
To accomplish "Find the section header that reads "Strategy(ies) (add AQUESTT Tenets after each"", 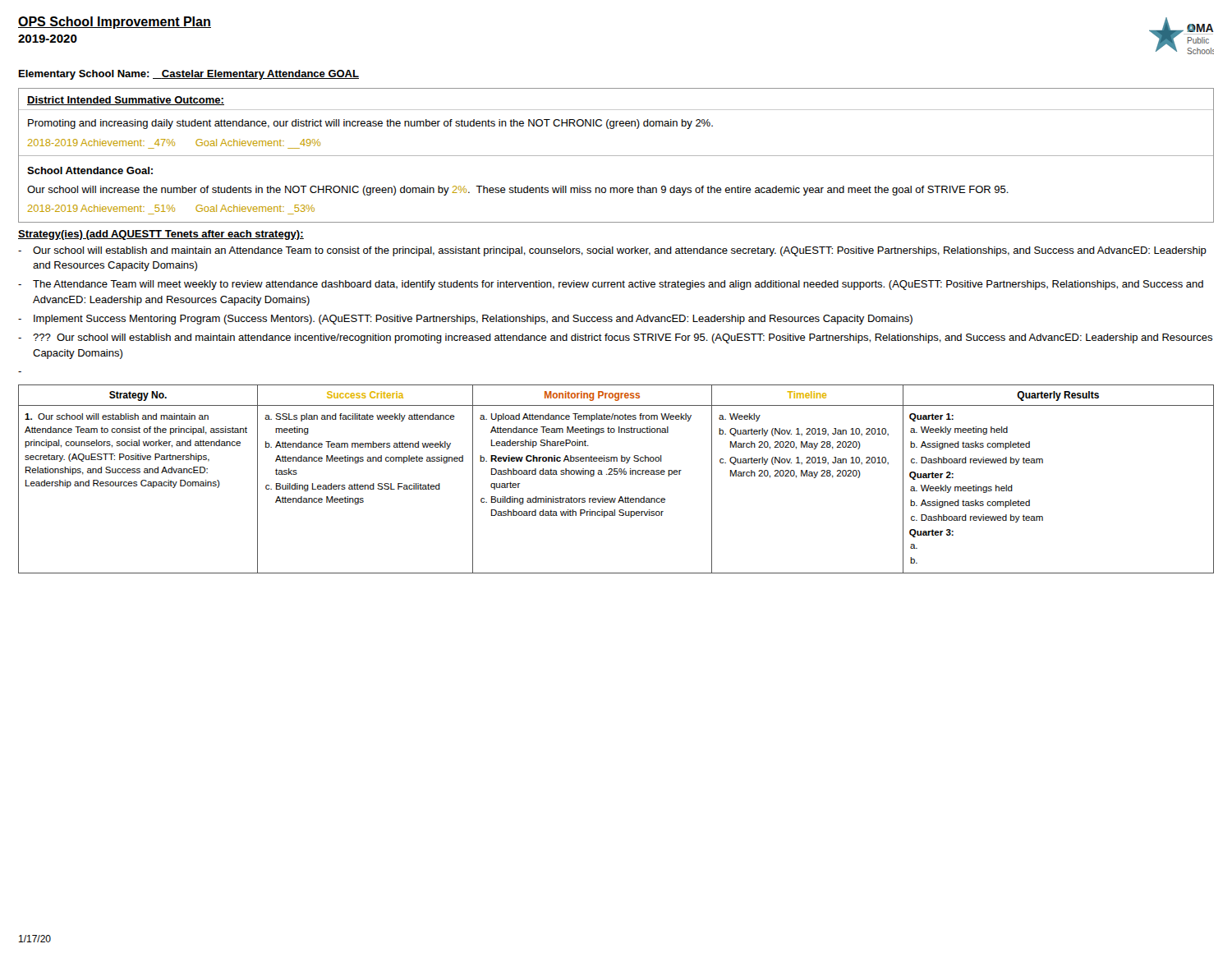I will click(x=161, y=233).
